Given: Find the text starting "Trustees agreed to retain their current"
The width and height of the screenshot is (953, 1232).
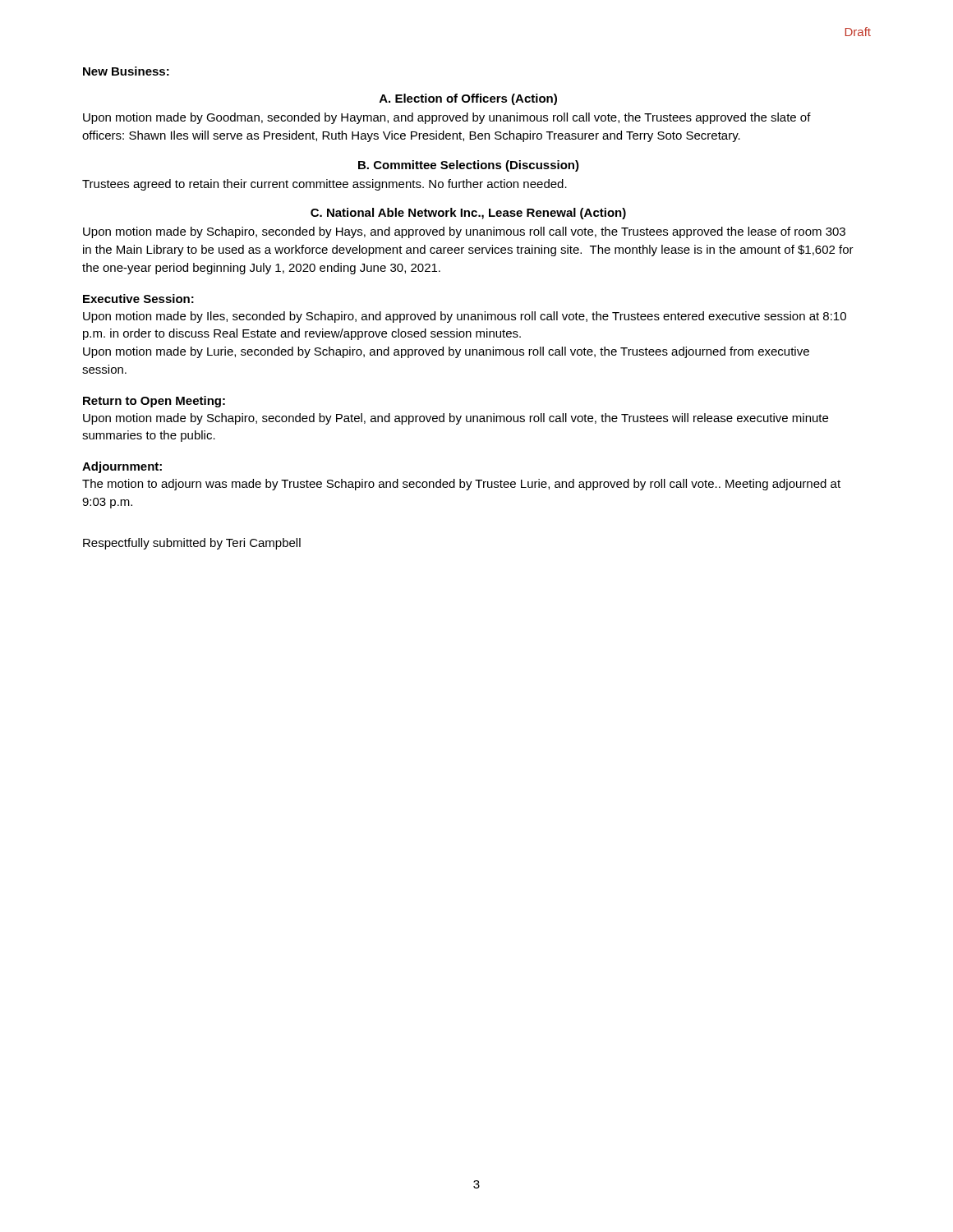Looking at the screenshot, I should tap(325, 183).
